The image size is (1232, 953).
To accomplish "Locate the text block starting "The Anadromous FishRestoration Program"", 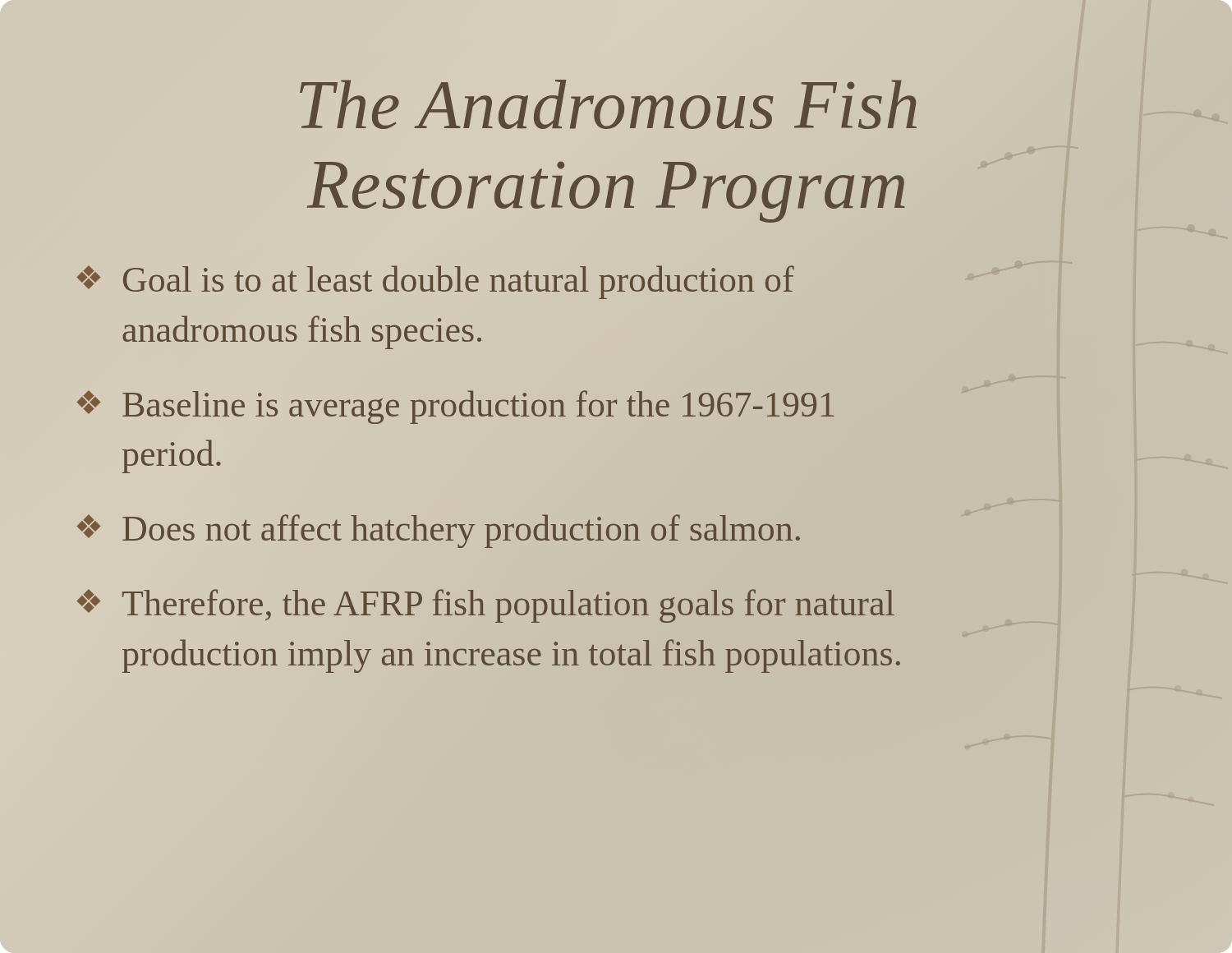I will point(608,137).
